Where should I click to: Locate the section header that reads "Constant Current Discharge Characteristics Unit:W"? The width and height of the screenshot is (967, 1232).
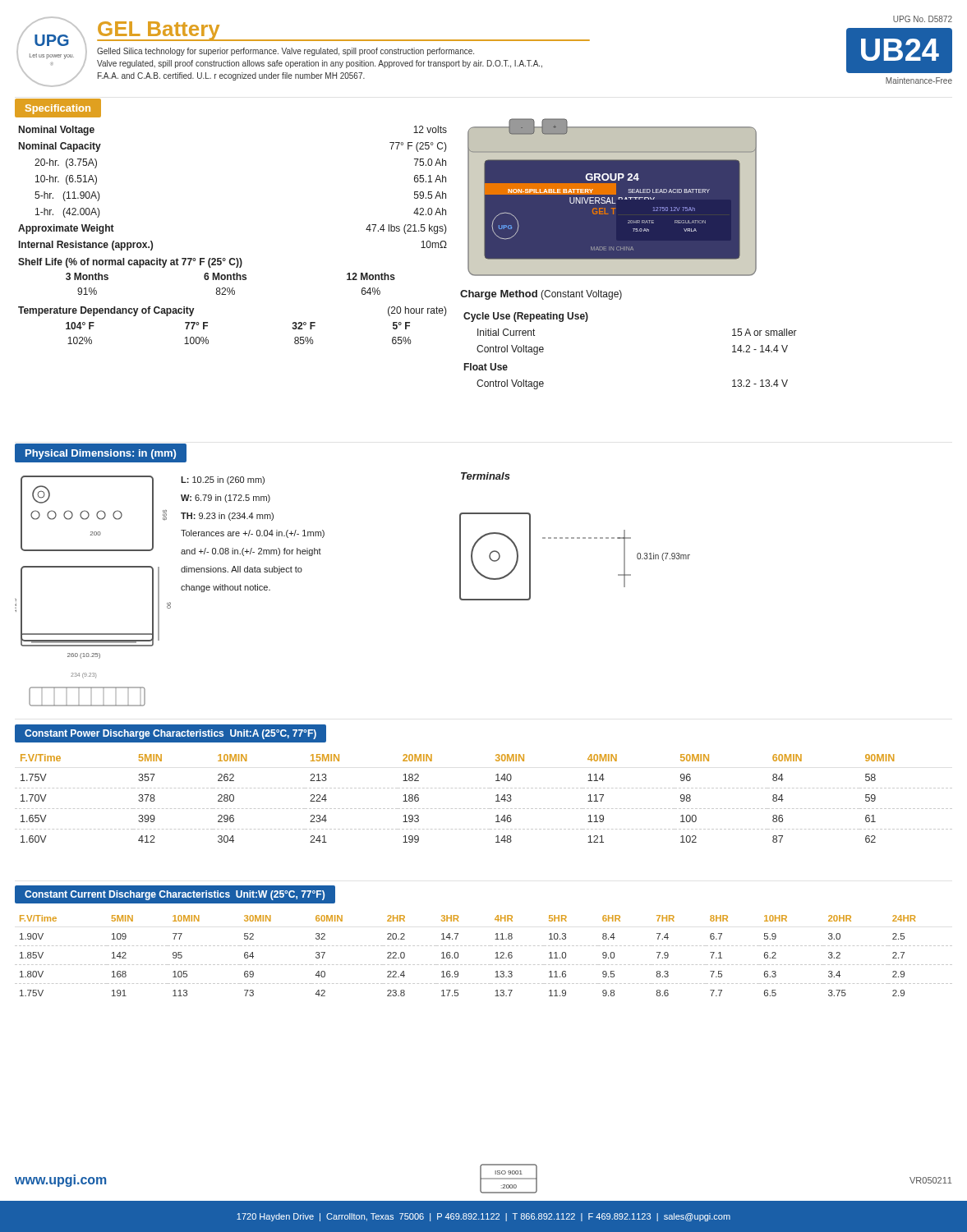[x=175, y=894]
